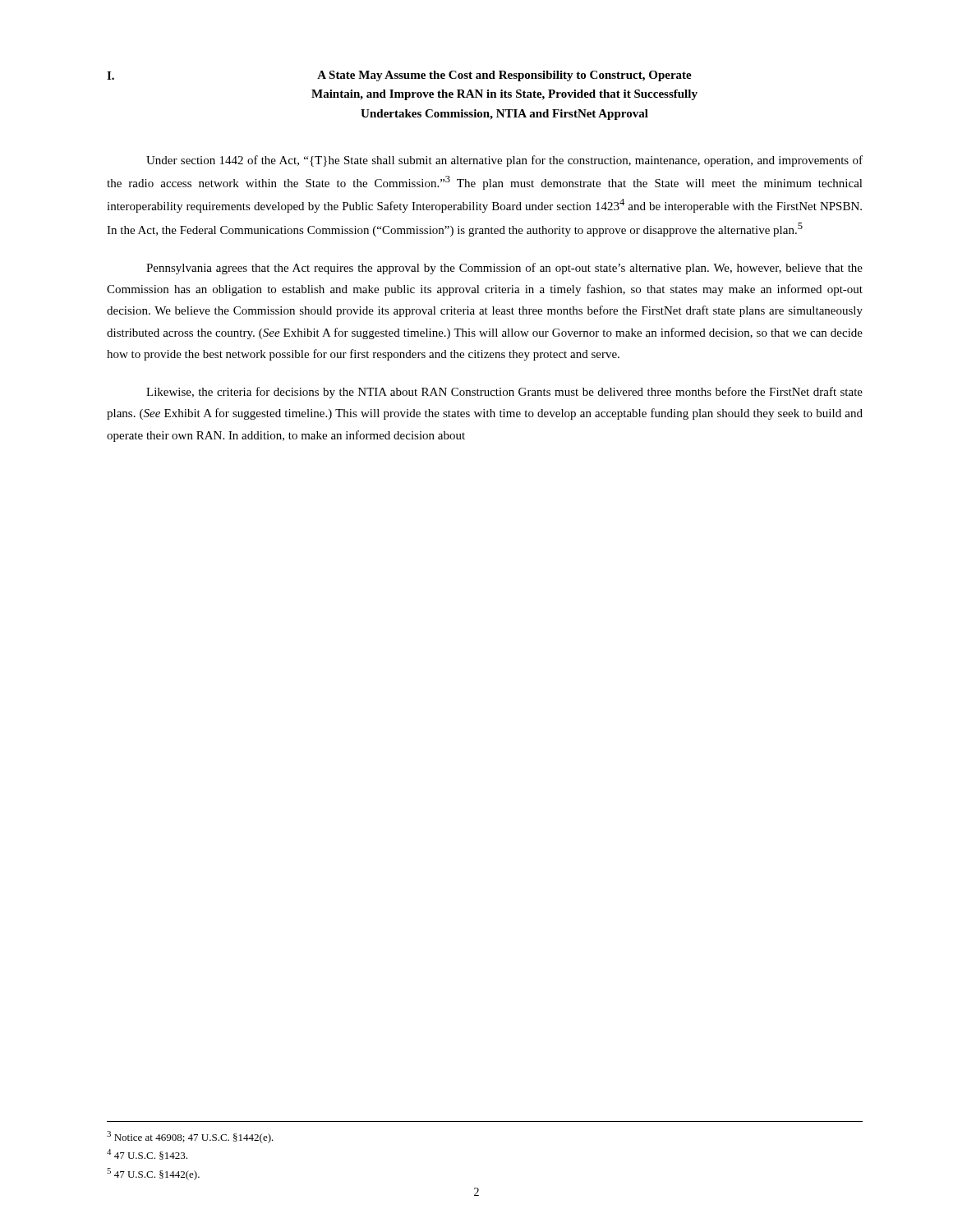Point to "4 47 U.S.C. §1423."

tap(147, 1154)
